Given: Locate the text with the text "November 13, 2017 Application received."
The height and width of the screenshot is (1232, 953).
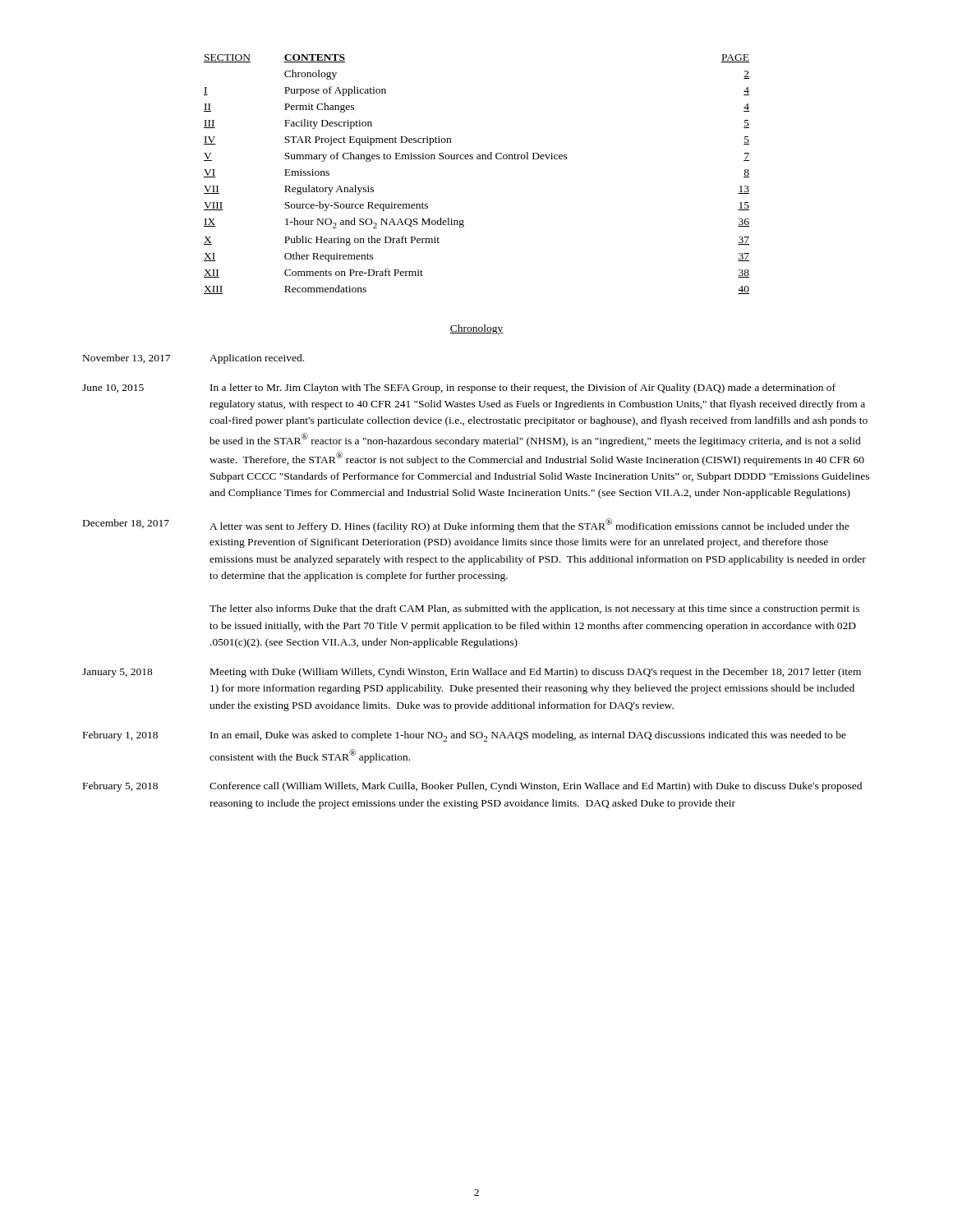Looking at the screenshot, I should click(x=127, y=359).
